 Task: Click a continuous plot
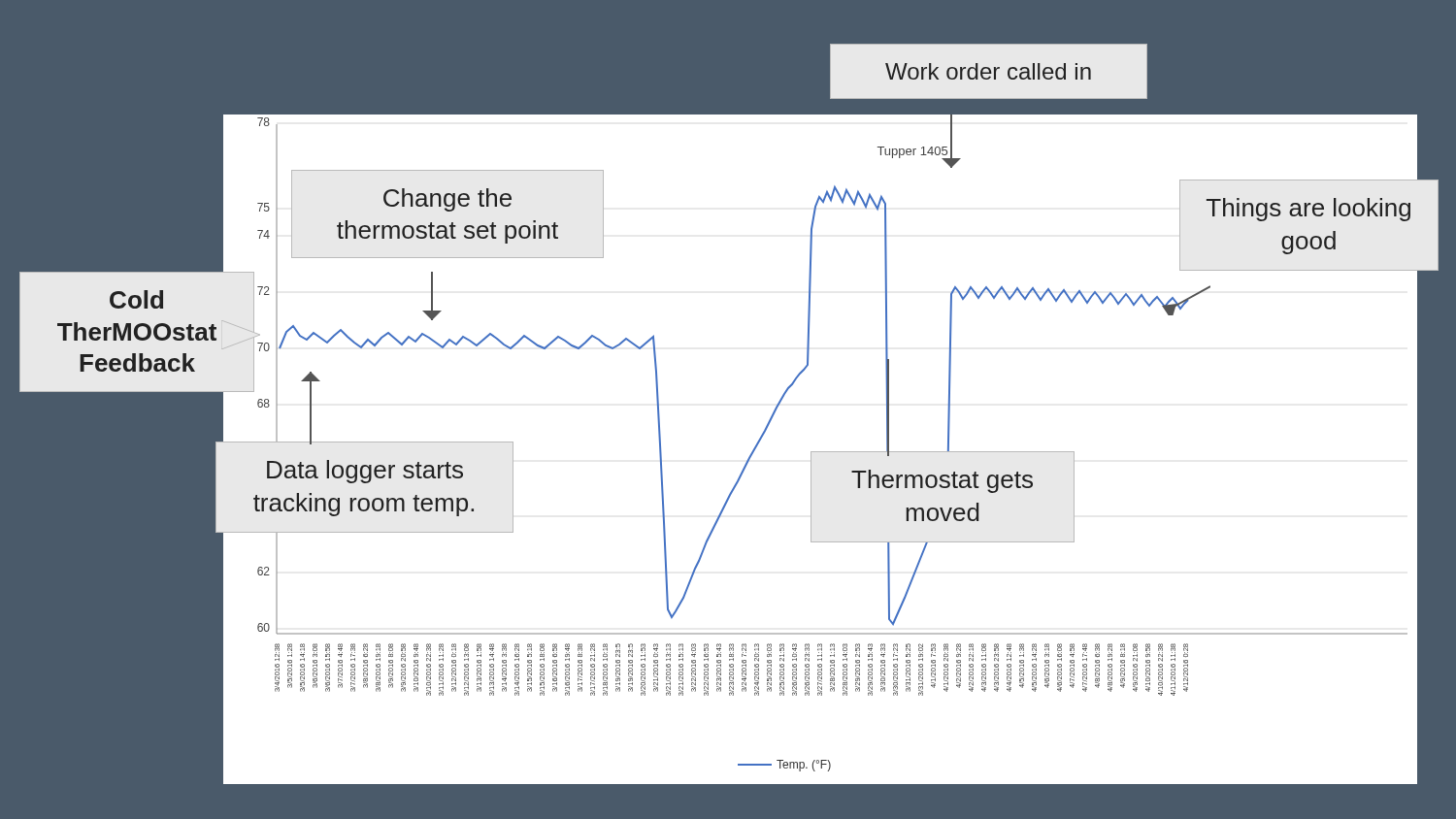(x=820, y=449)
